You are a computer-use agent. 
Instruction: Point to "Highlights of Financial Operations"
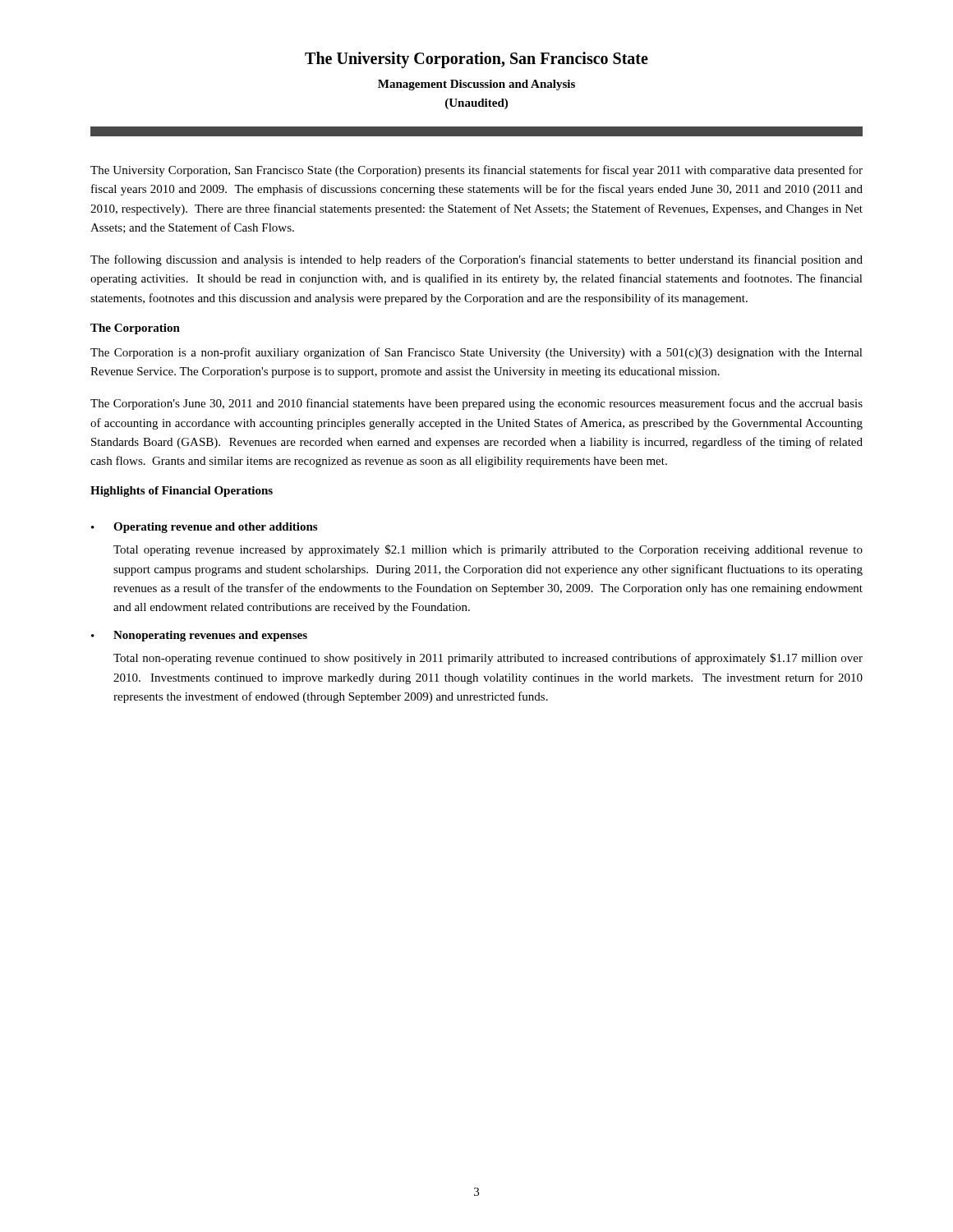182,491
